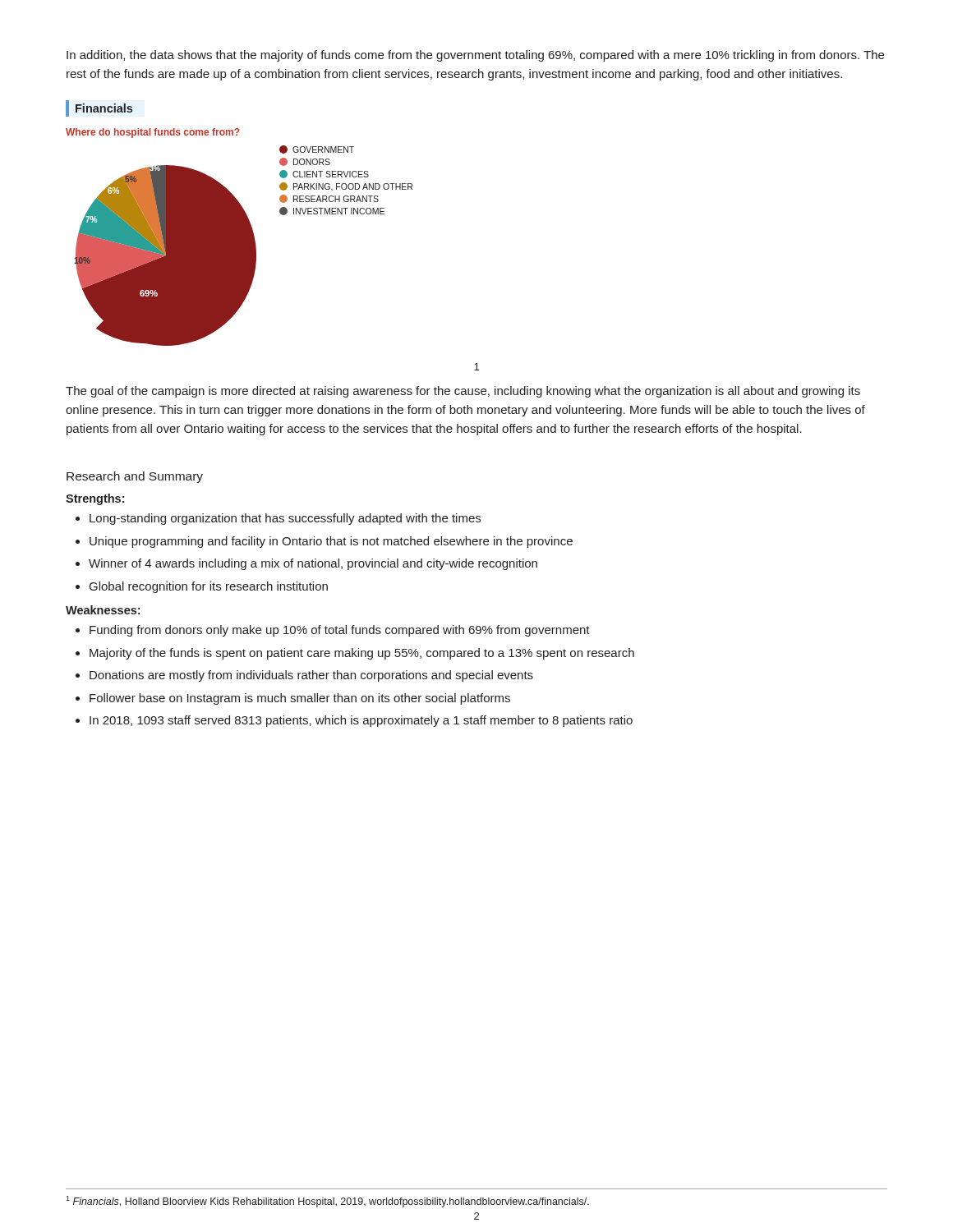Locate the pie chart
Screen dimensions: 1232x953
pos(283,243)
